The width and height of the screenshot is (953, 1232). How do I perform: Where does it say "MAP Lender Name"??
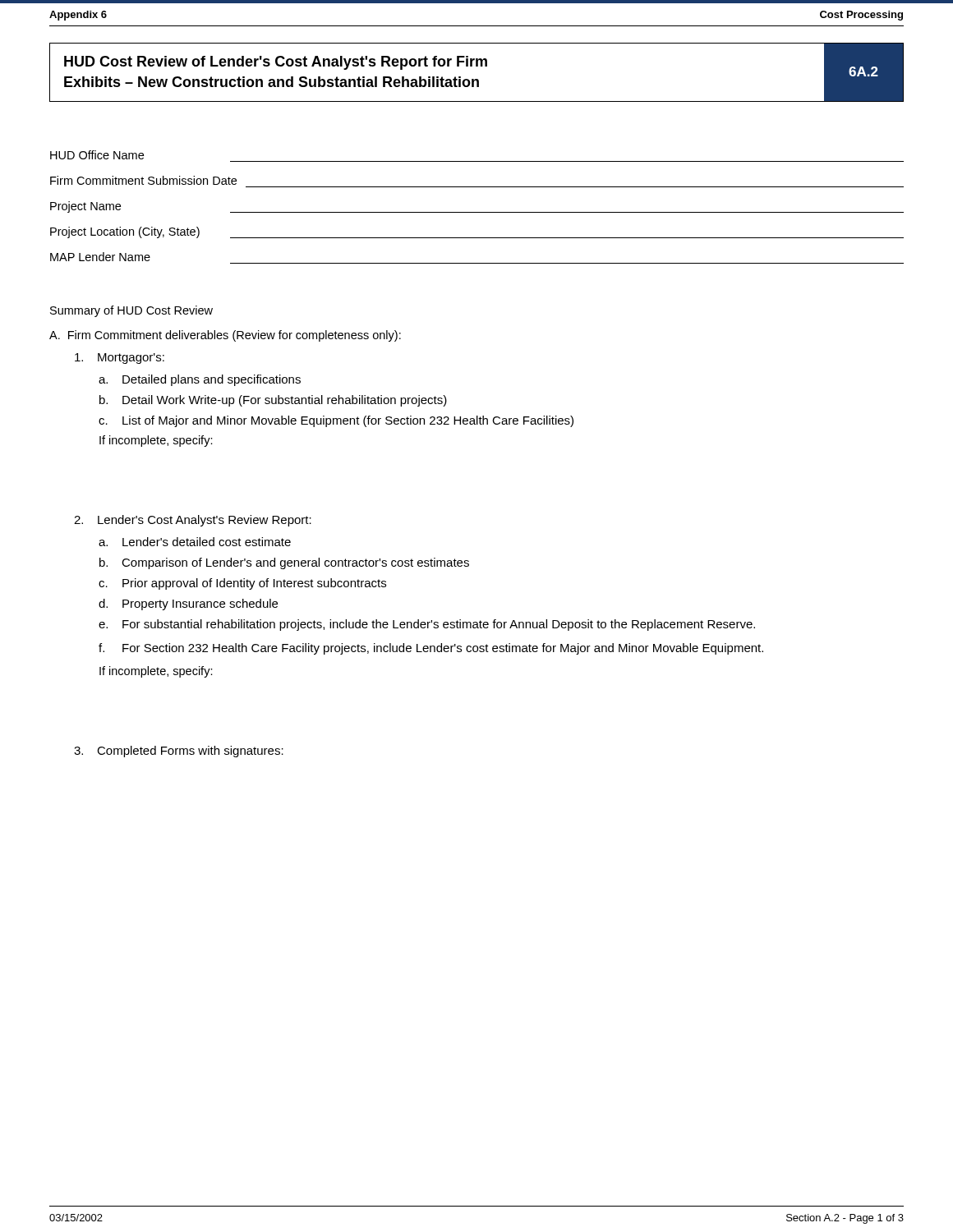pos(476,256)
